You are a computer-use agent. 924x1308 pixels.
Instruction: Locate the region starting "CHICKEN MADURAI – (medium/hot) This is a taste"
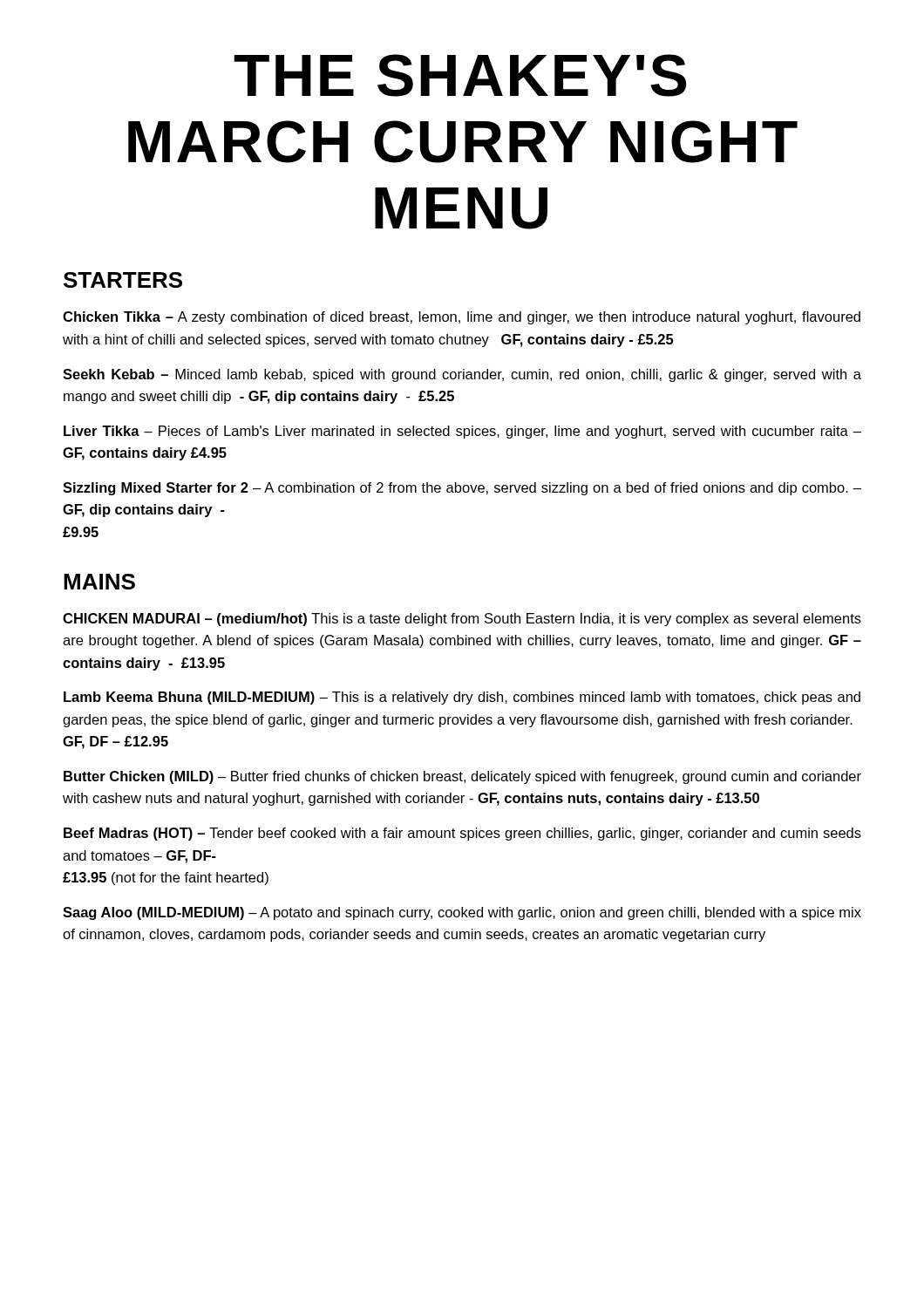pos(462,640)
